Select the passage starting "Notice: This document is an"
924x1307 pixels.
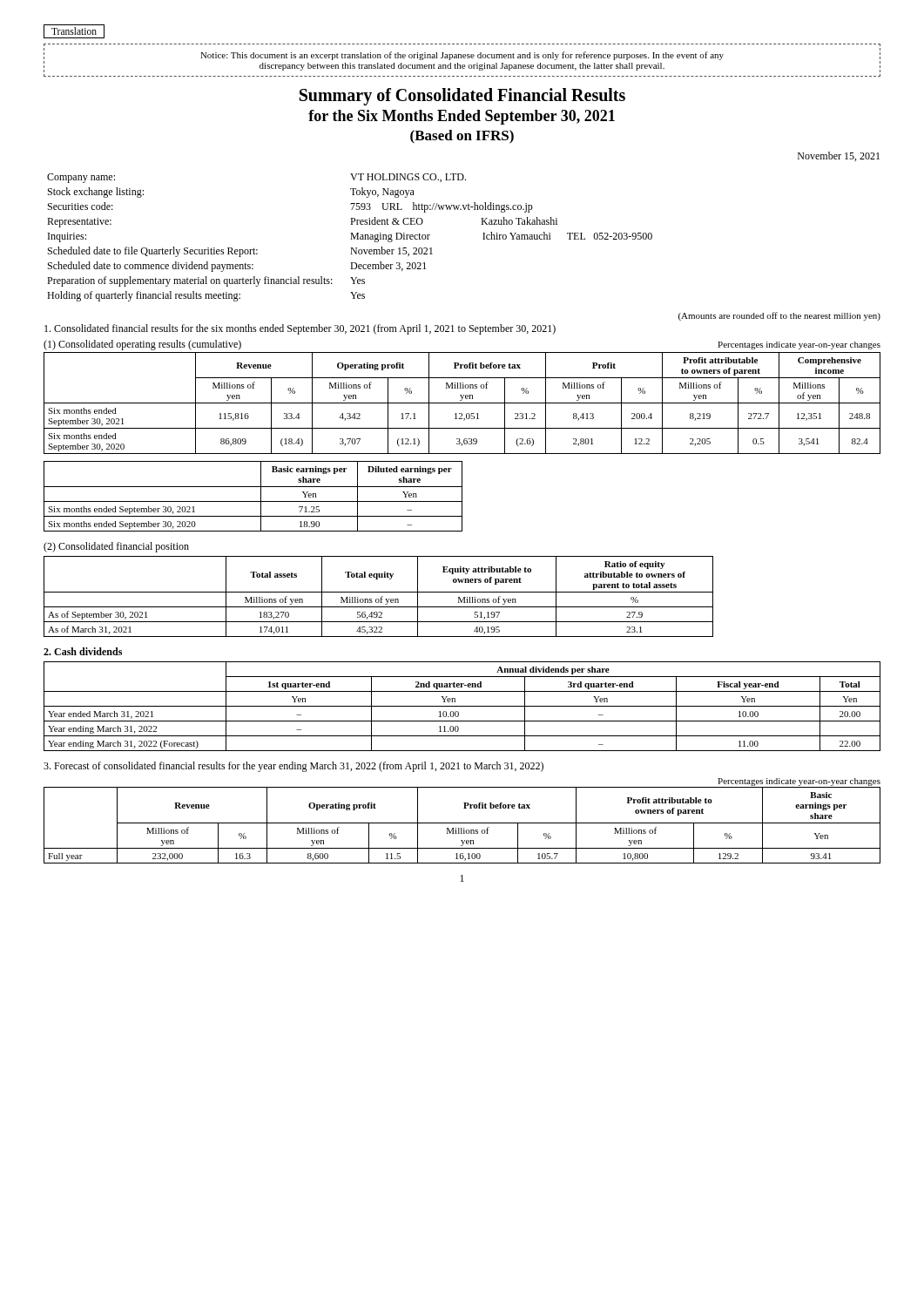462,60
